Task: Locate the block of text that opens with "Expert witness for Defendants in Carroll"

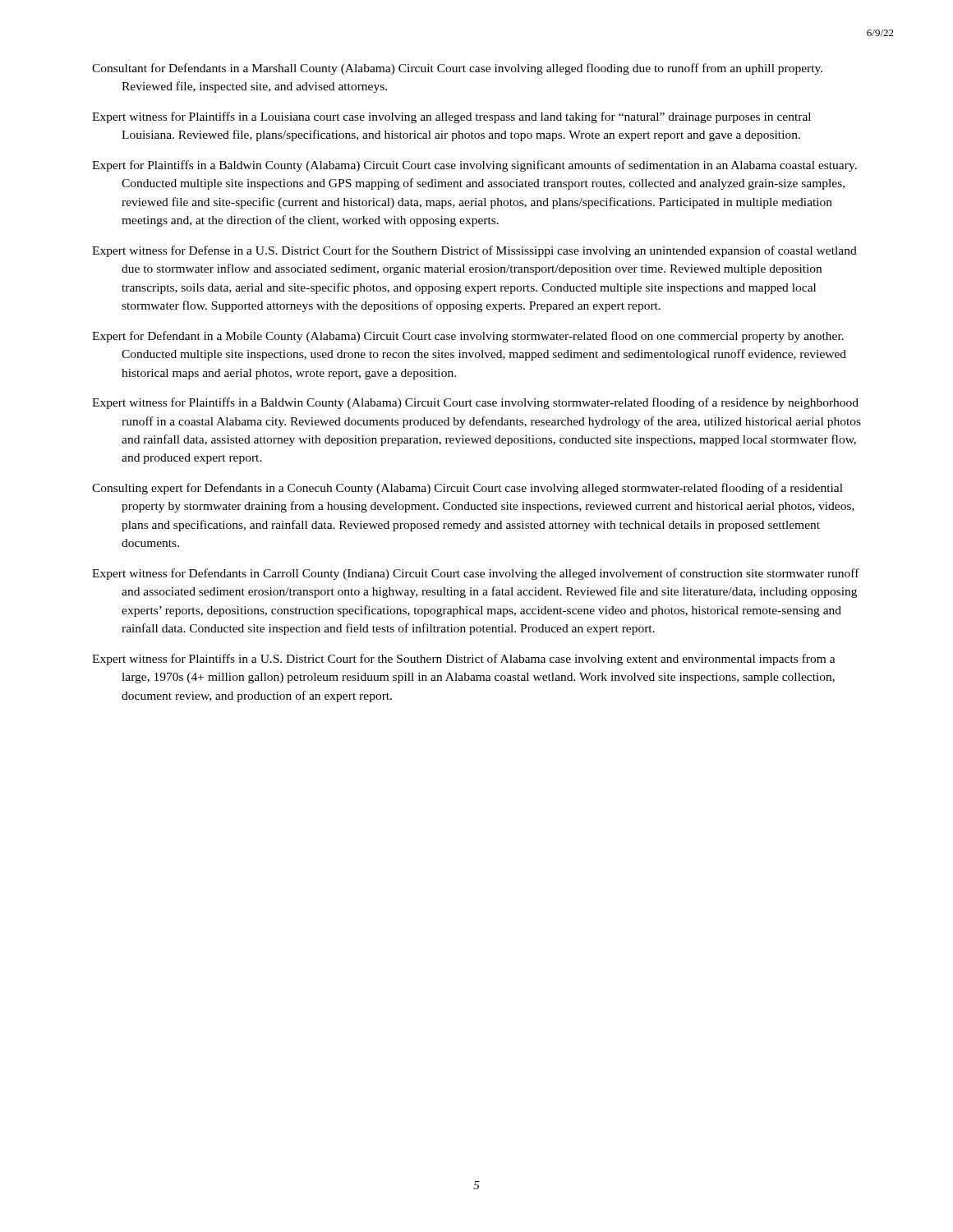Action: coord(475,600)
